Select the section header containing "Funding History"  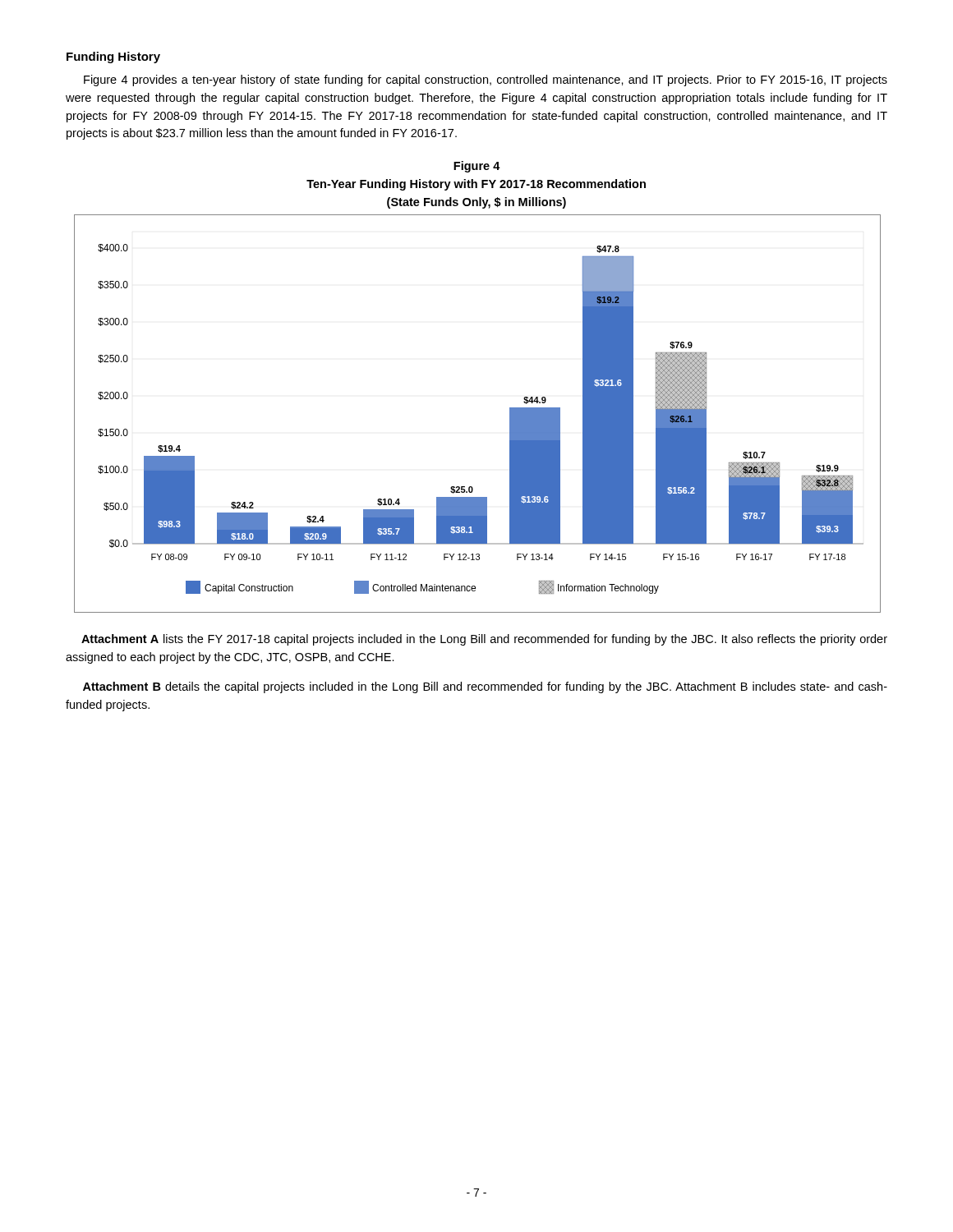(113, 56)
